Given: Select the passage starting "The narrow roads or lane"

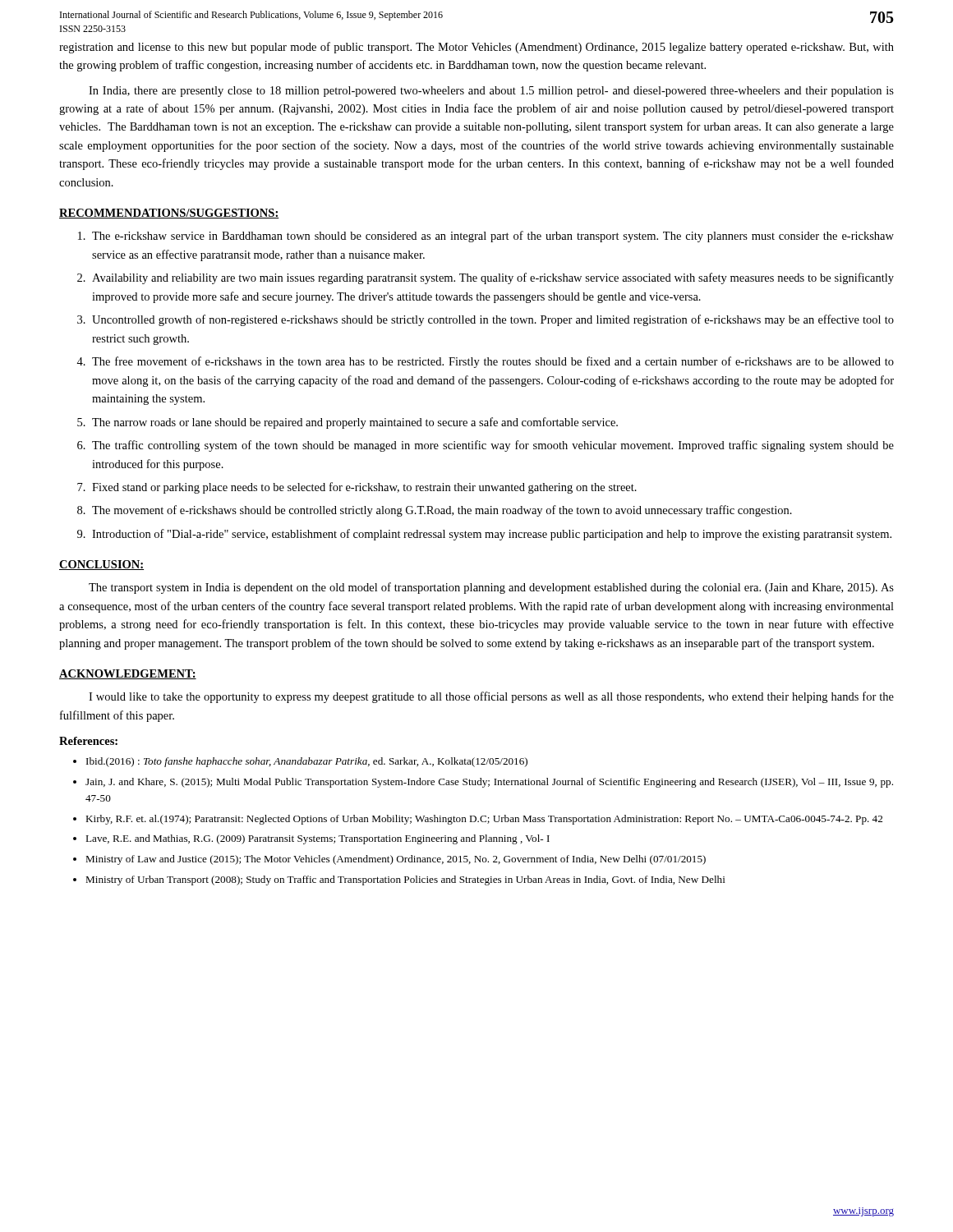Looking at the screenshot, I should coord(491,422).
